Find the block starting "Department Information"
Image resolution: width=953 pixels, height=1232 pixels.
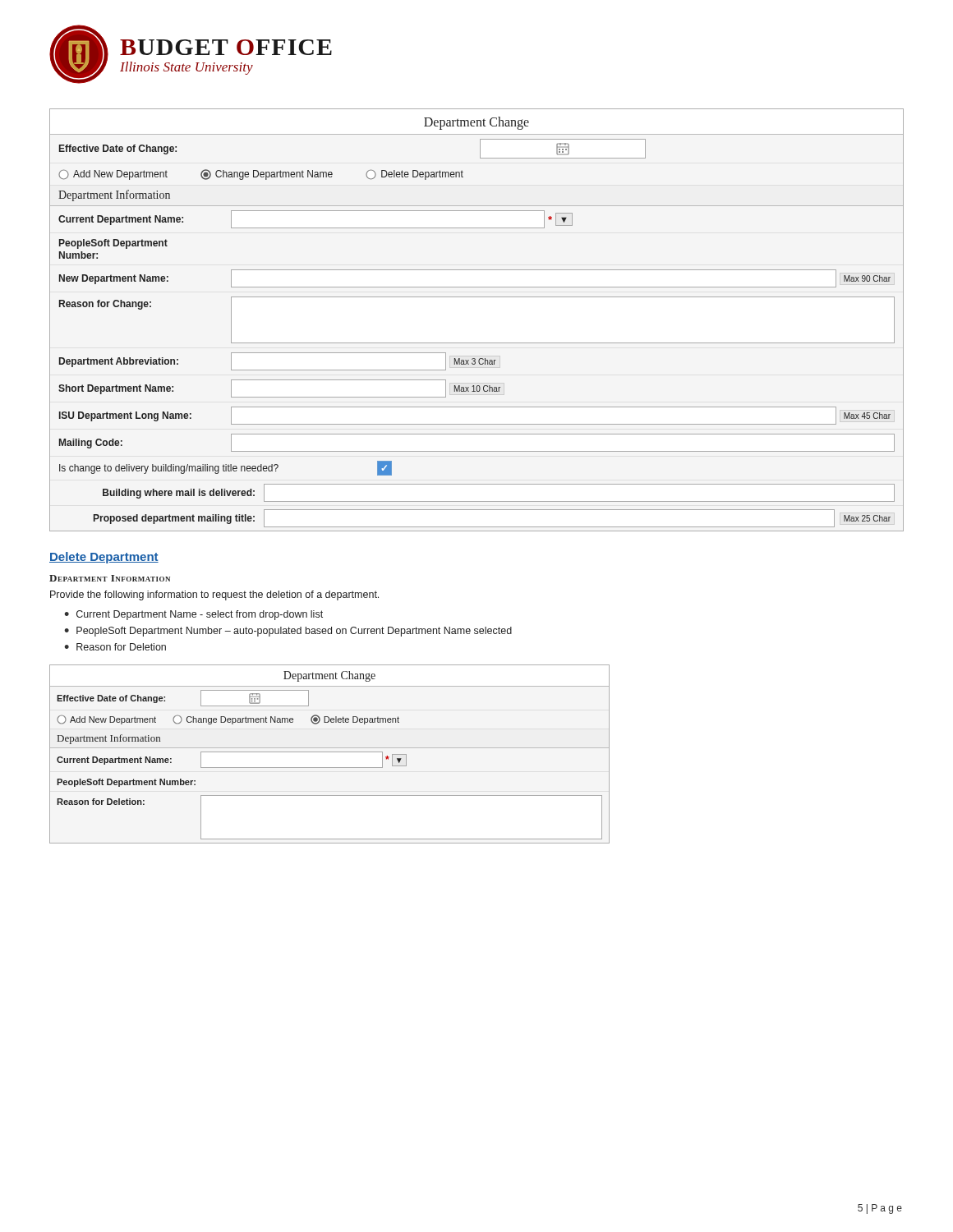(x=110, y=578)
